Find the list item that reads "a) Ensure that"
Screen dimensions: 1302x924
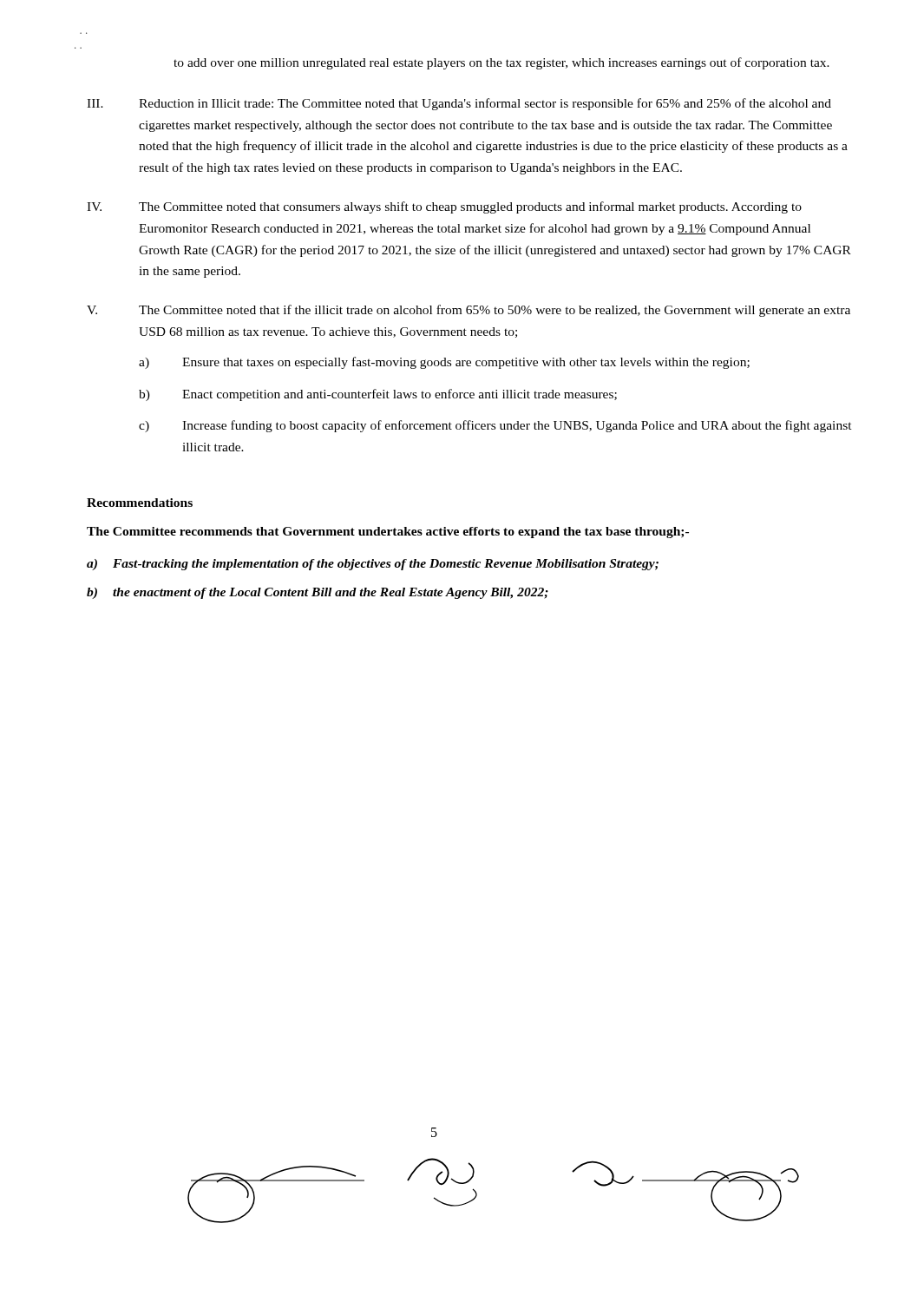point(497,362)
